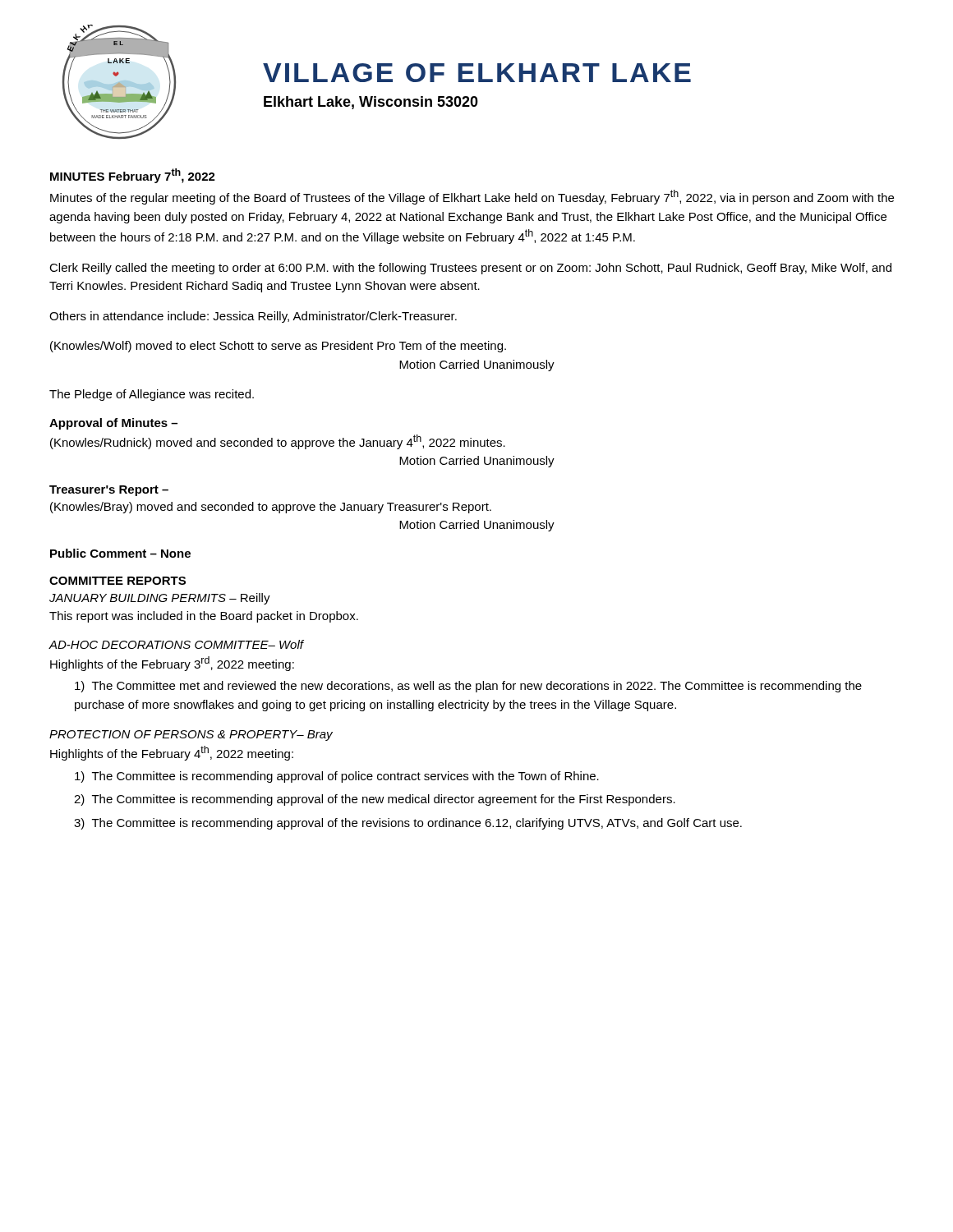Point to the block beginning "(Knowles/Wolf) moved to"
953x1232 pixels.
(476, 356)
